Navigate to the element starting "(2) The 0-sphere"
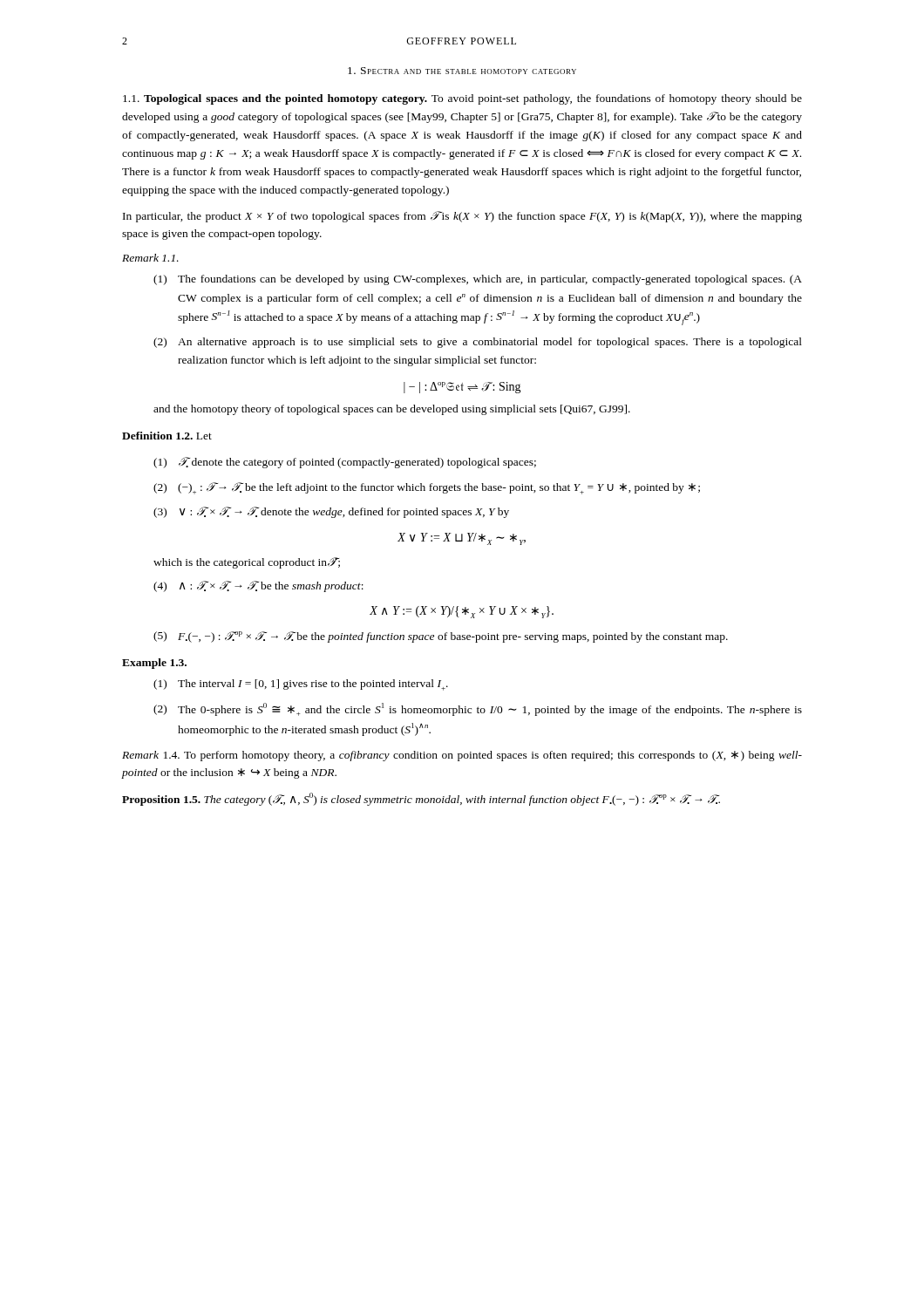Screen dimensions: 1308x924 click(478, 720)
